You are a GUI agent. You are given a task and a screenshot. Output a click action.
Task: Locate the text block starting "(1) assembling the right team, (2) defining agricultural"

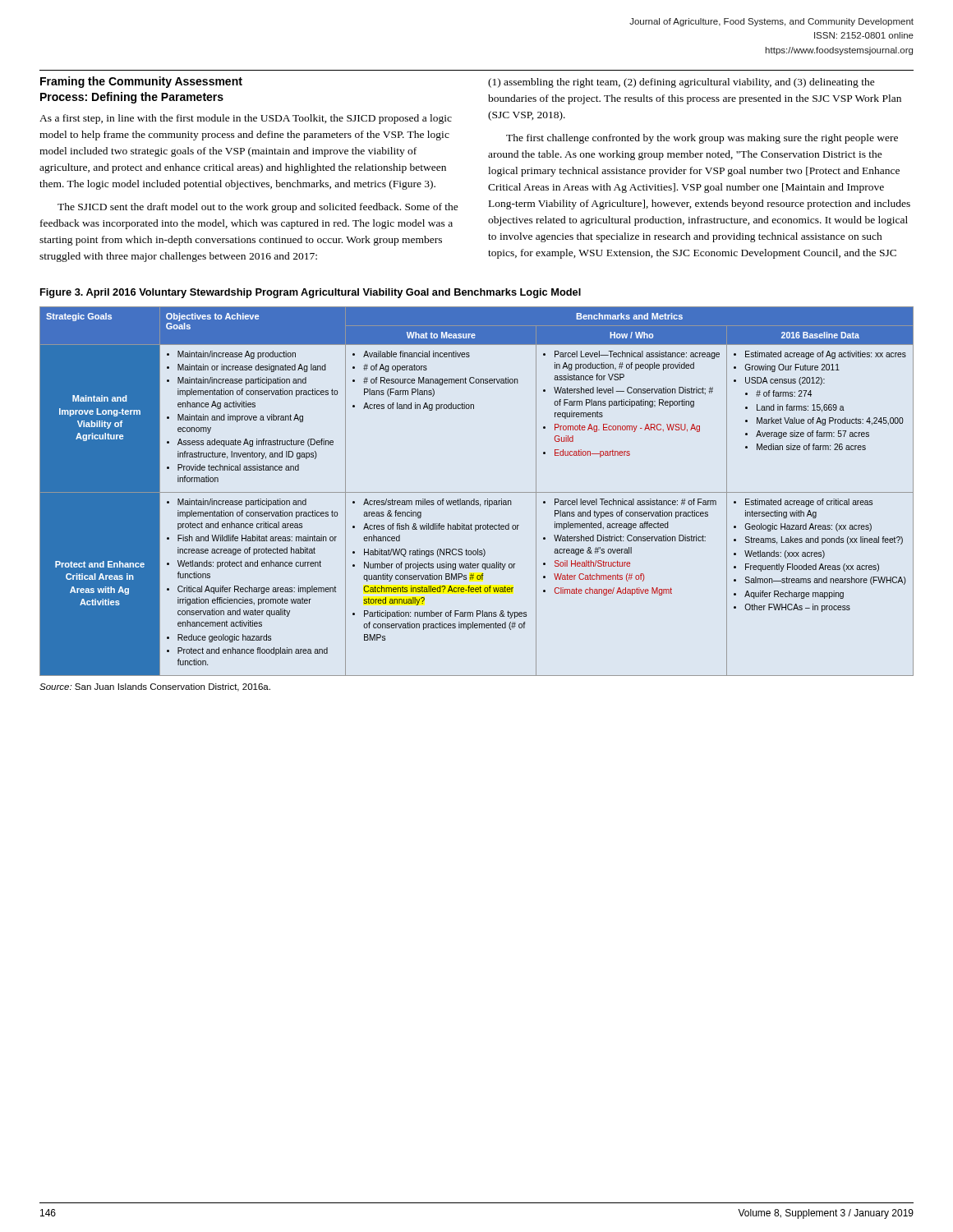(x=701, y=167)
